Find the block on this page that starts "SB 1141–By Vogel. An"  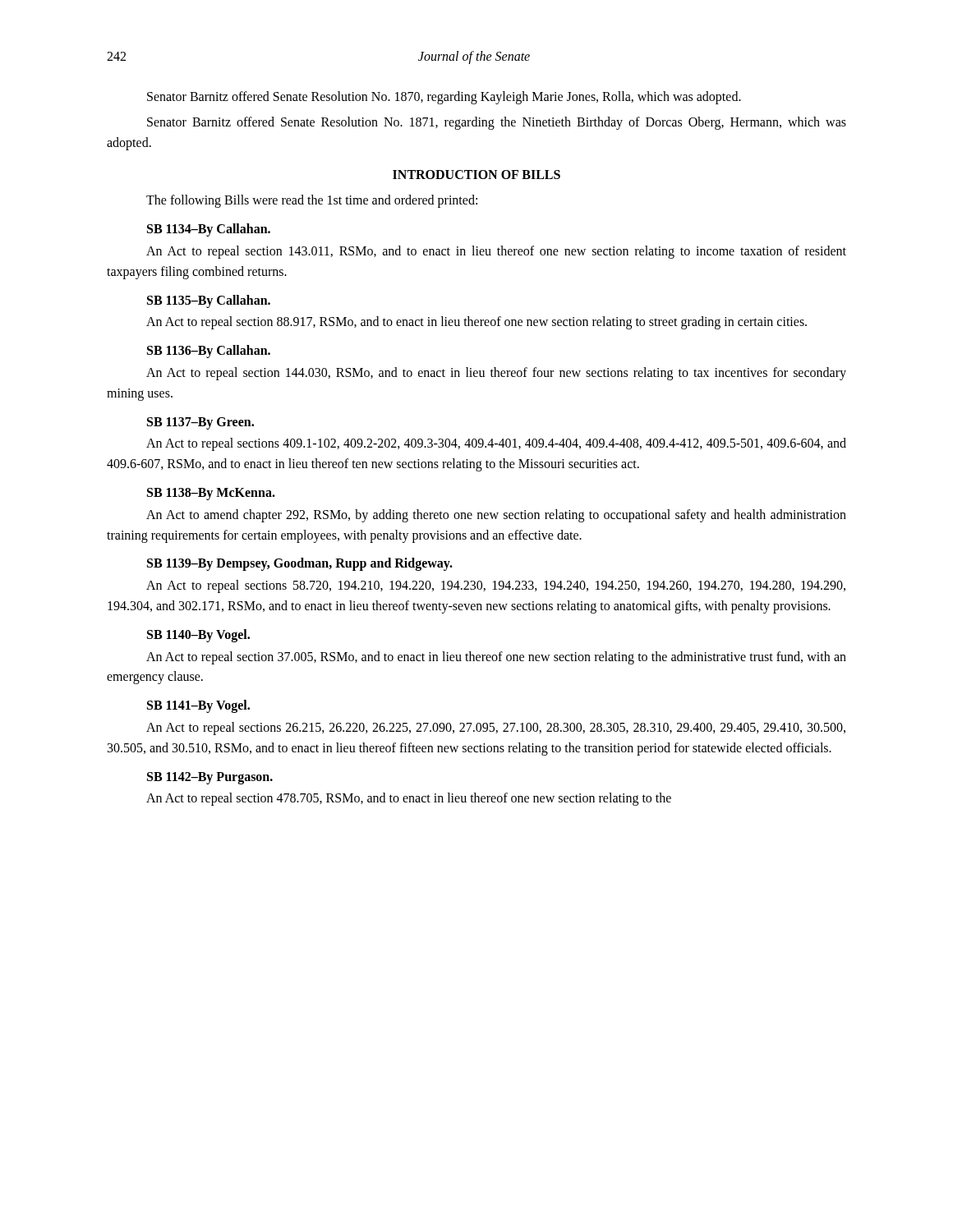point(476,727)
